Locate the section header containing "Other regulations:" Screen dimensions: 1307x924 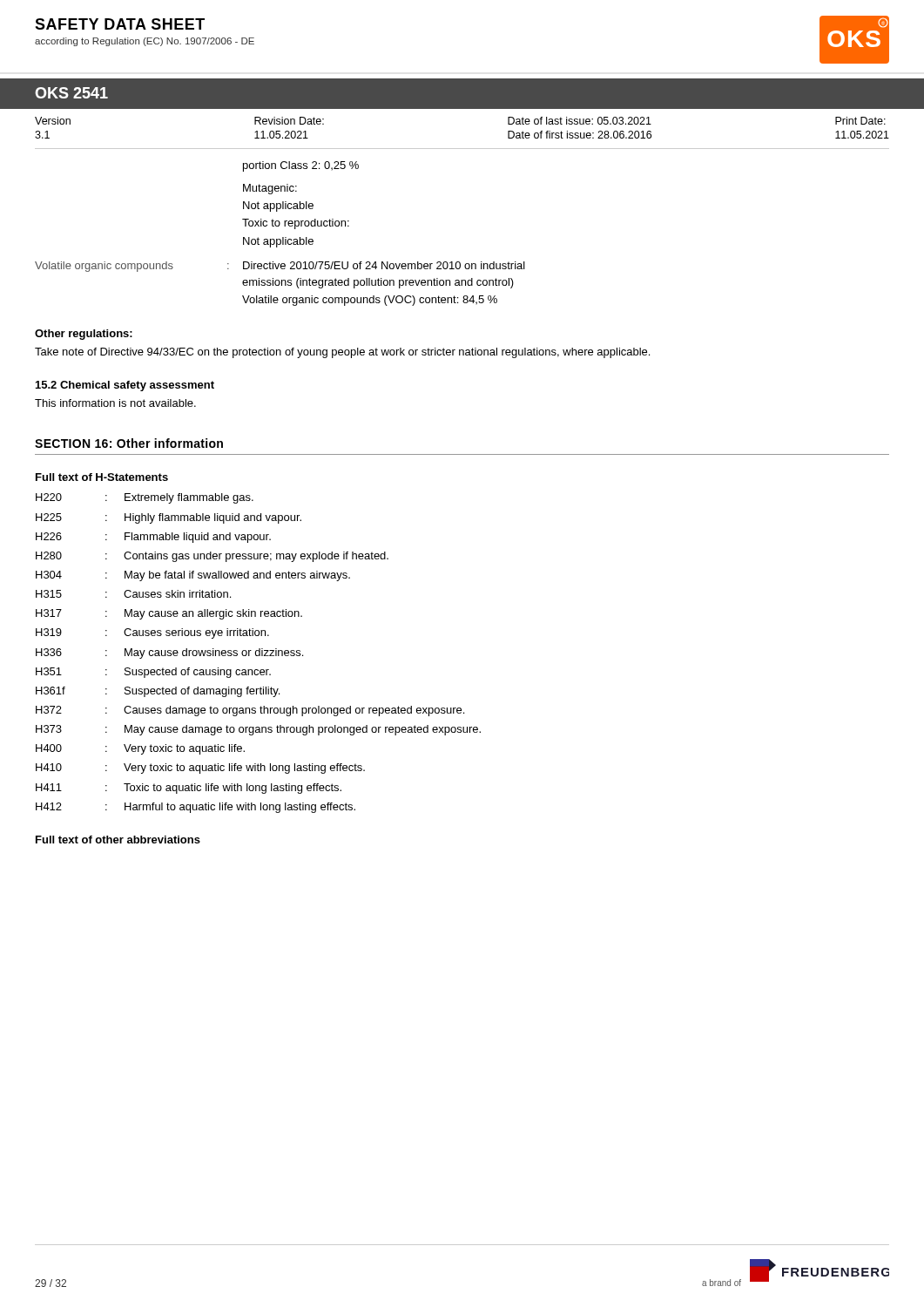click(84, 335)
